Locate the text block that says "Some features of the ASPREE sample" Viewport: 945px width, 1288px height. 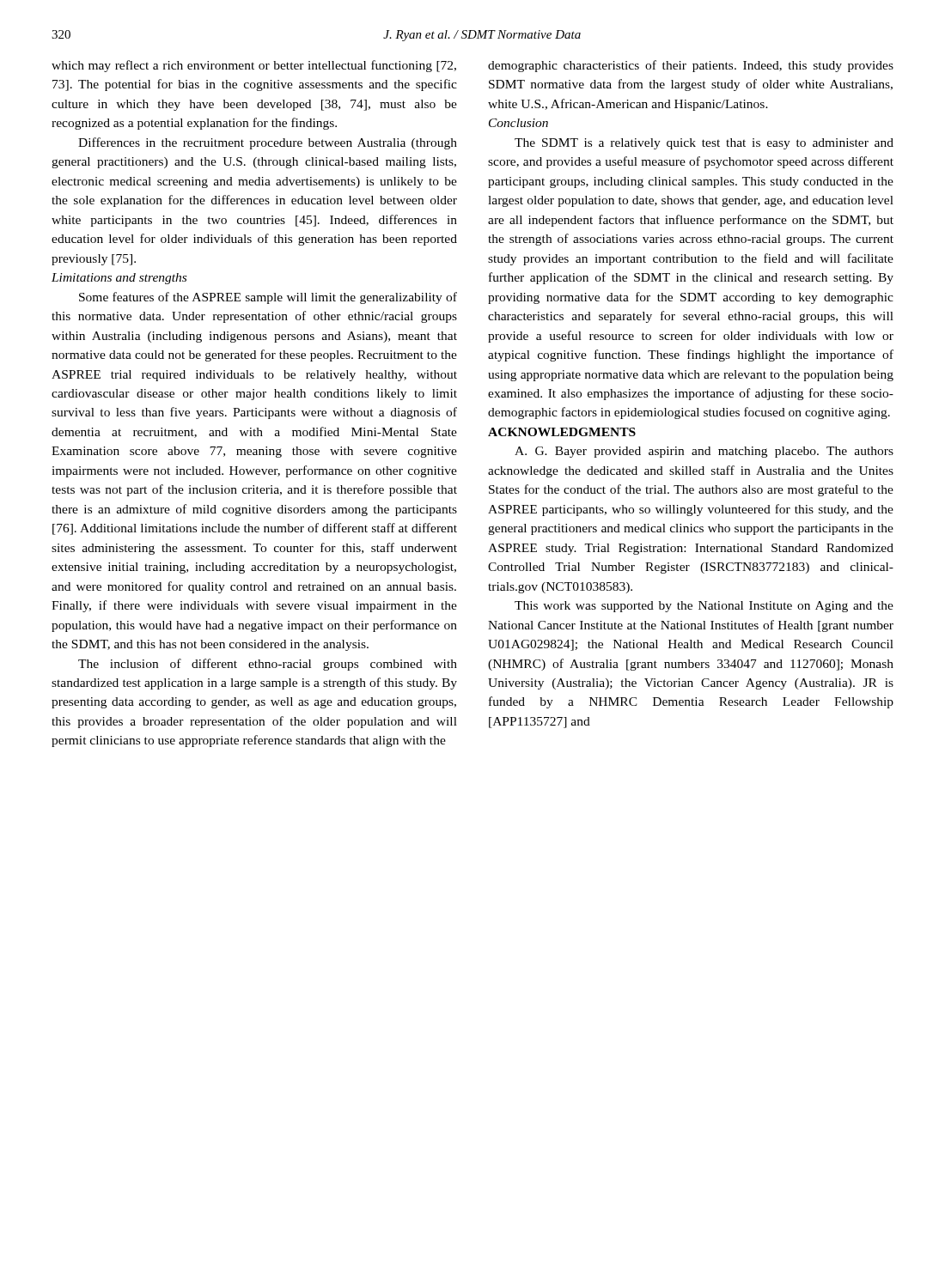coord(254,471)
